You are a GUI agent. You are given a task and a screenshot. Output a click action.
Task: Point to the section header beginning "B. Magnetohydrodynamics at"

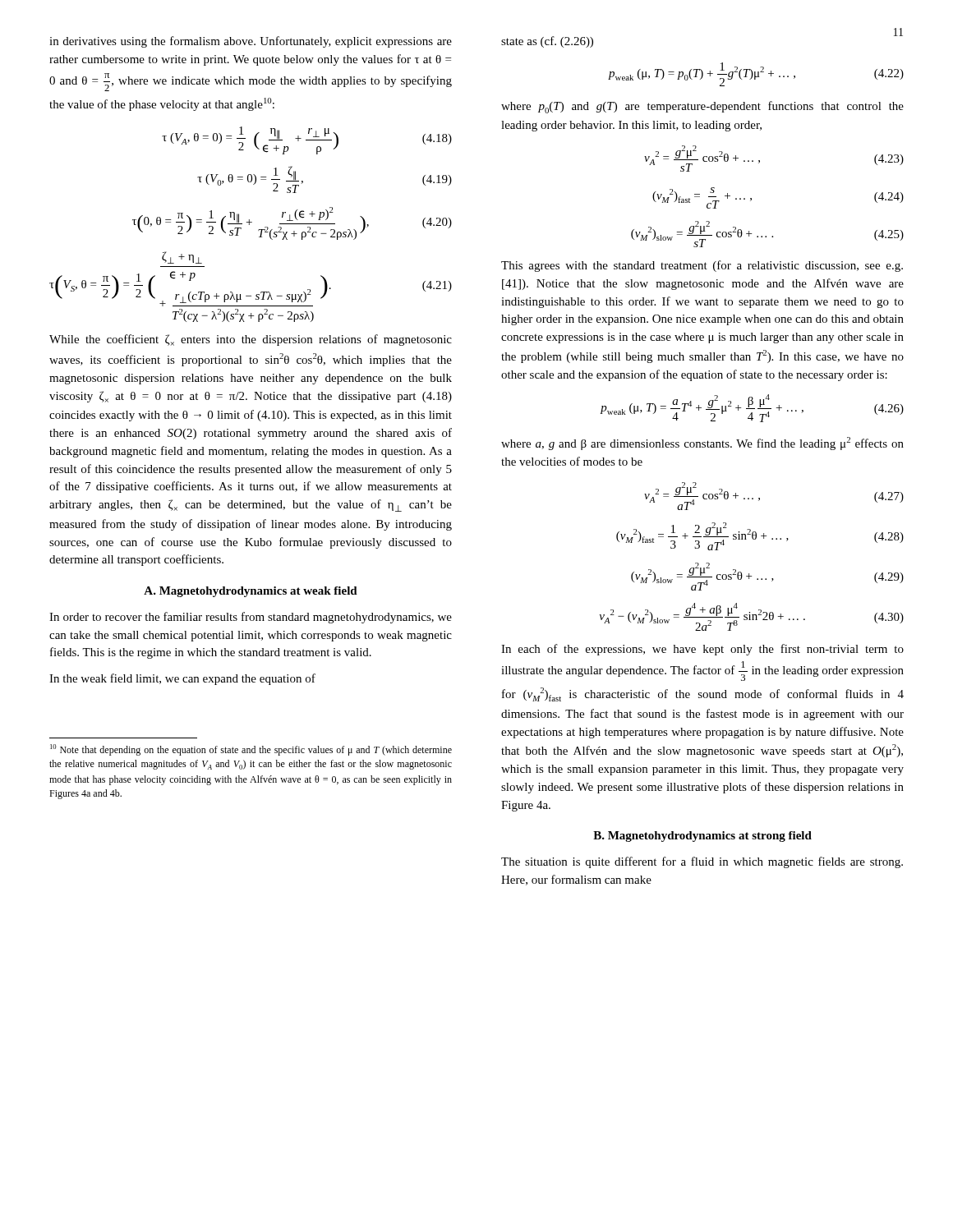[702, 836]
